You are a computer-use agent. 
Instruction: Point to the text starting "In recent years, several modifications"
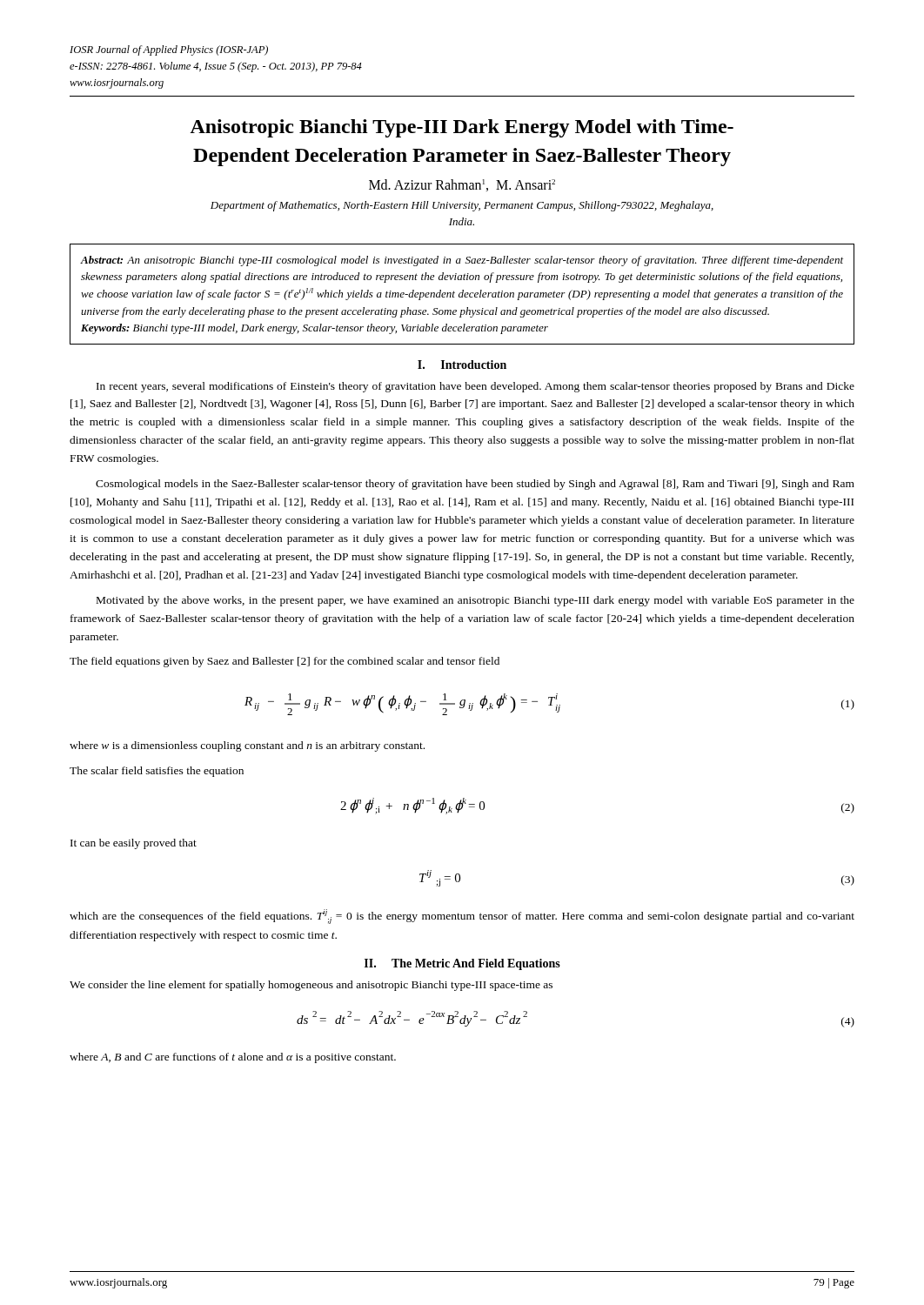(462, 524)
